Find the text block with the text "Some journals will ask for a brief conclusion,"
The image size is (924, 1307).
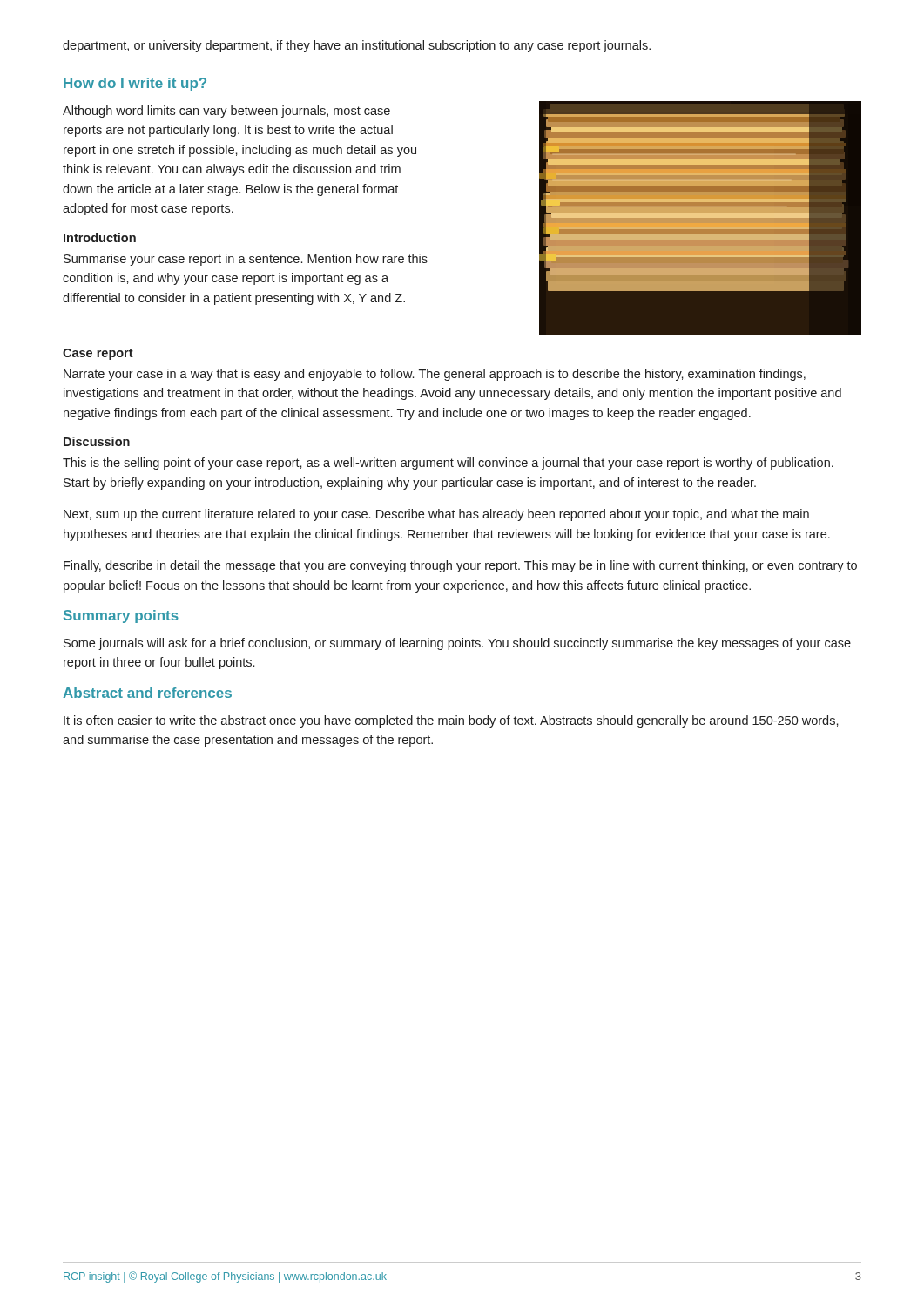[457, 653]
